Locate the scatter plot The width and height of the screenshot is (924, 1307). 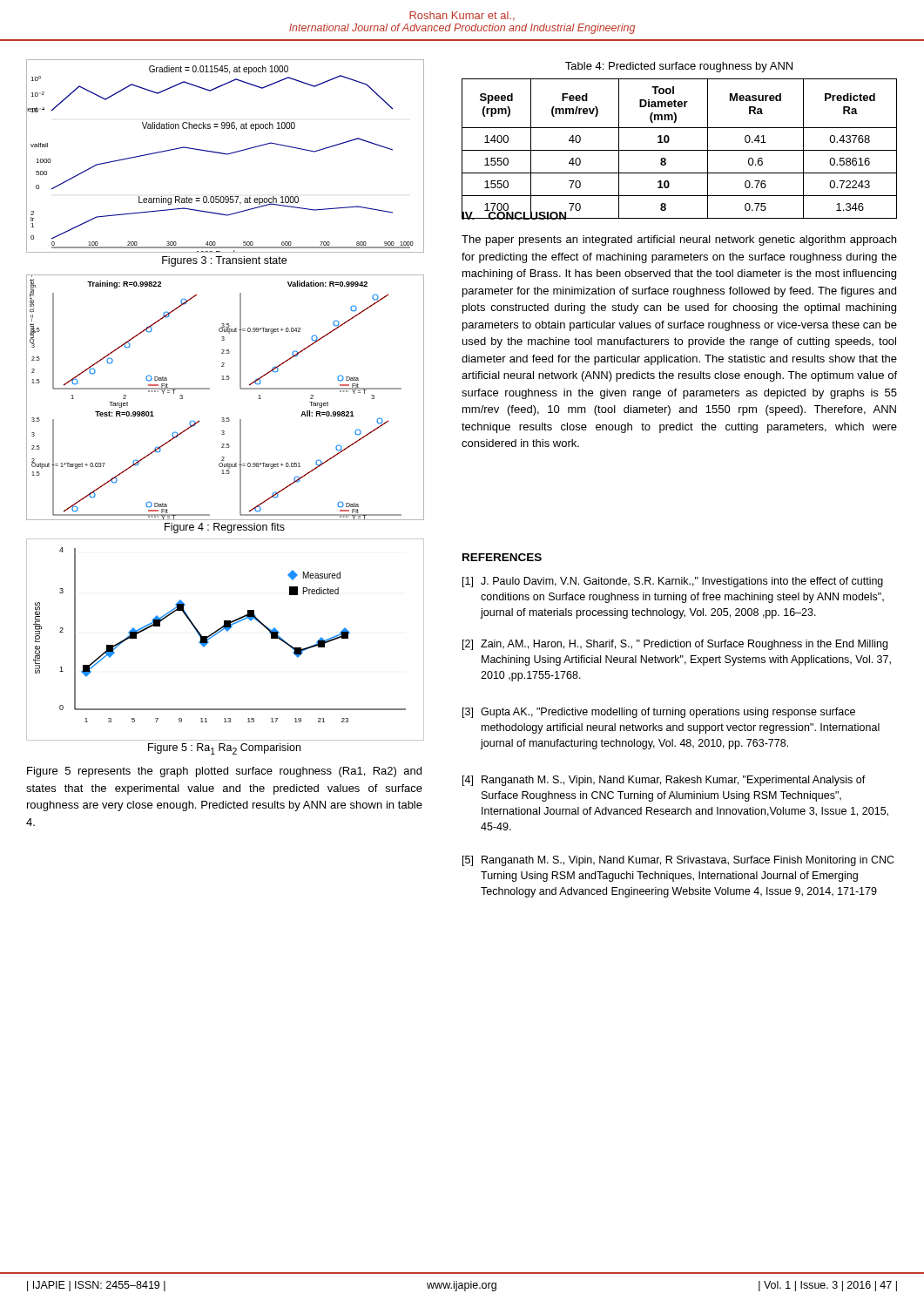(x=225, y=397)
